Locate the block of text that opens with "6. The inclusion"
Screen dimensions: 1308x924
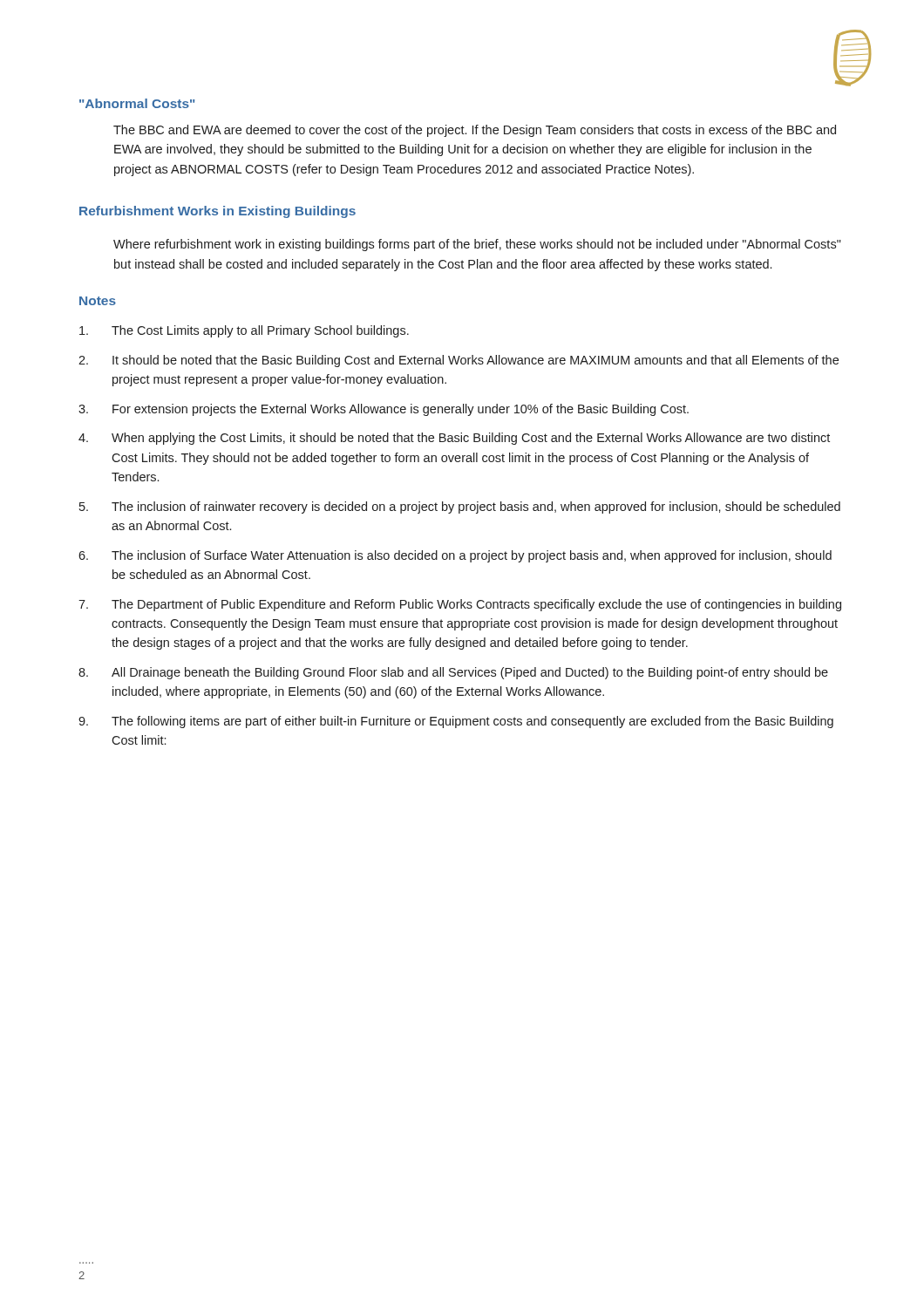pyautogui.click(x=462, y=565)
